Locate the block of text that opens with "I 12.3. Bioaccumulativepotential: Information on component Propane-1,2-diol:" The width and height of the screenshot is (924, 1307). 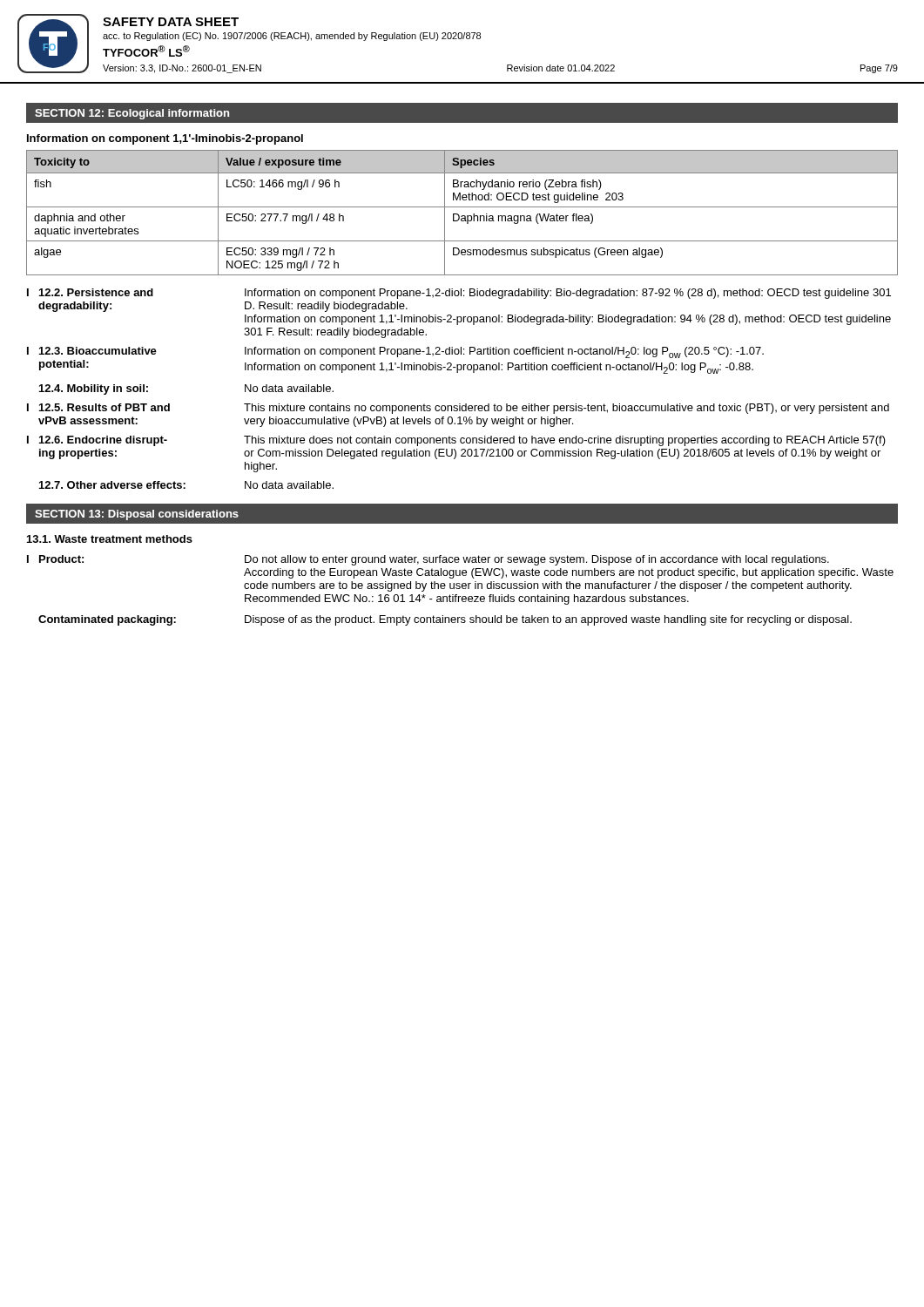pos(462,360)
